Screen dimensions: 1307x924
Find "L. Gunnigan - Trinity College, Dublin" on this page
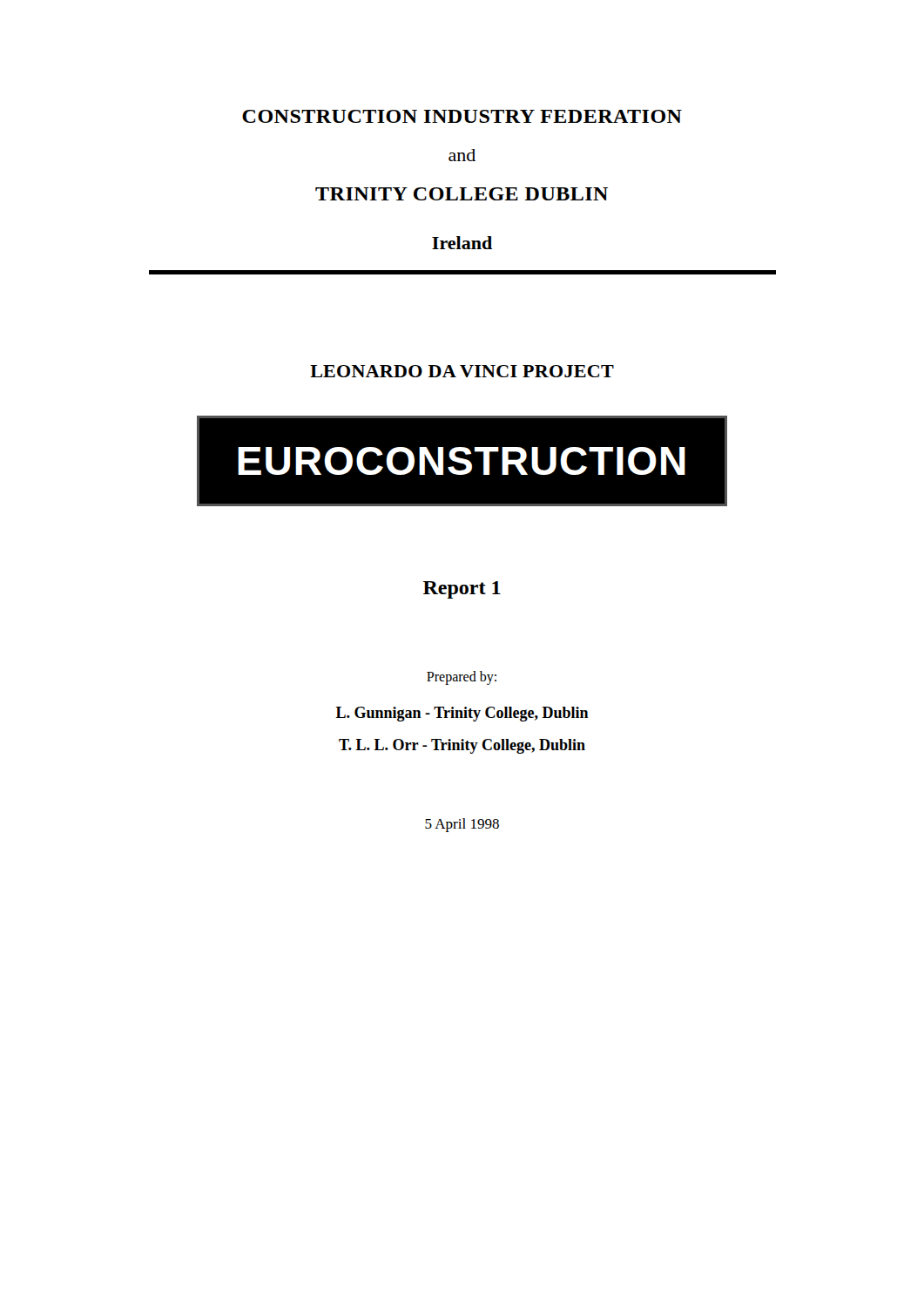pyautogui.click(x=462, y=713)
